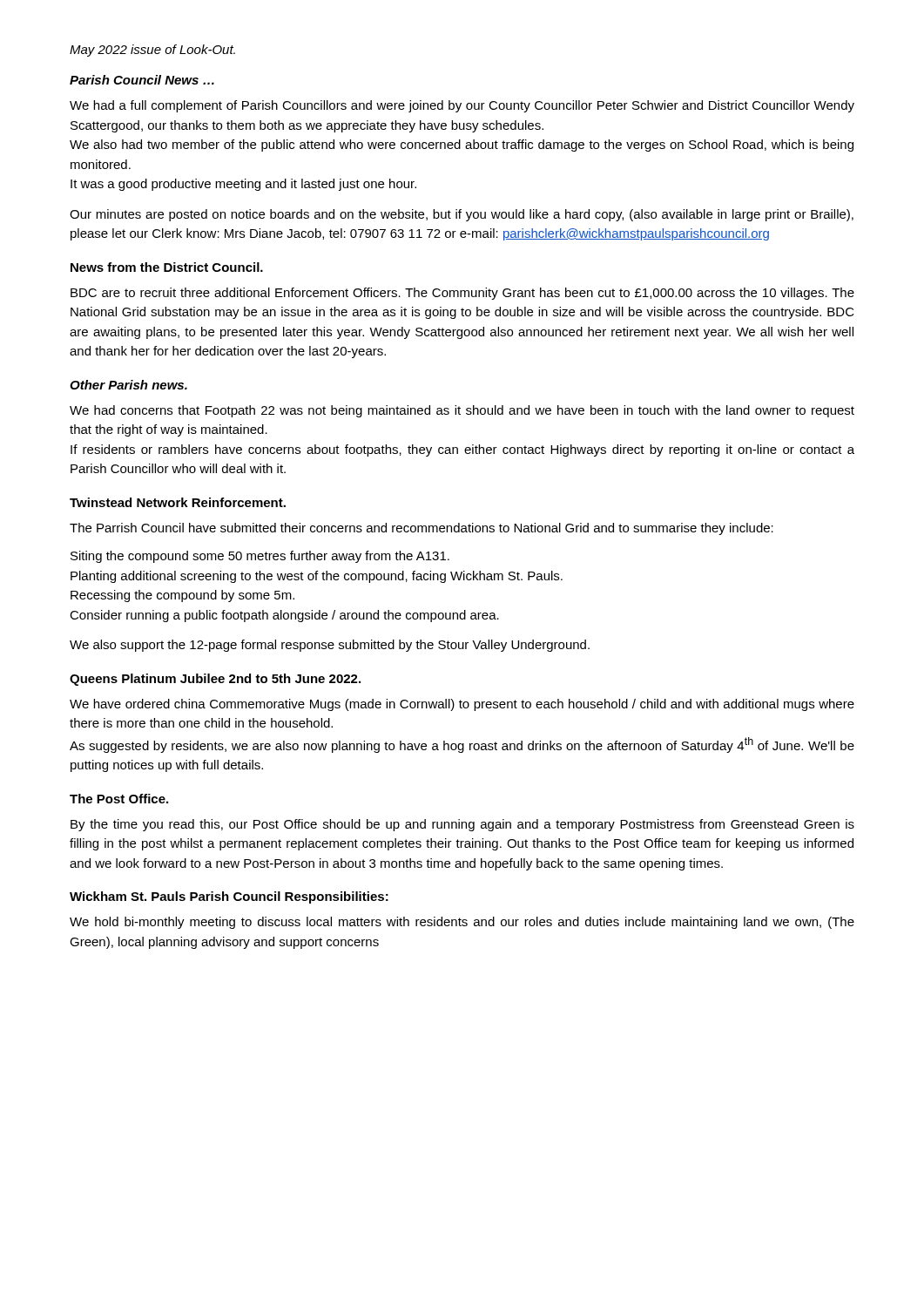Click where it says "News from the District Council."
The width and height of the screenshot is (924, 1307).
click(x=167, y=267)
